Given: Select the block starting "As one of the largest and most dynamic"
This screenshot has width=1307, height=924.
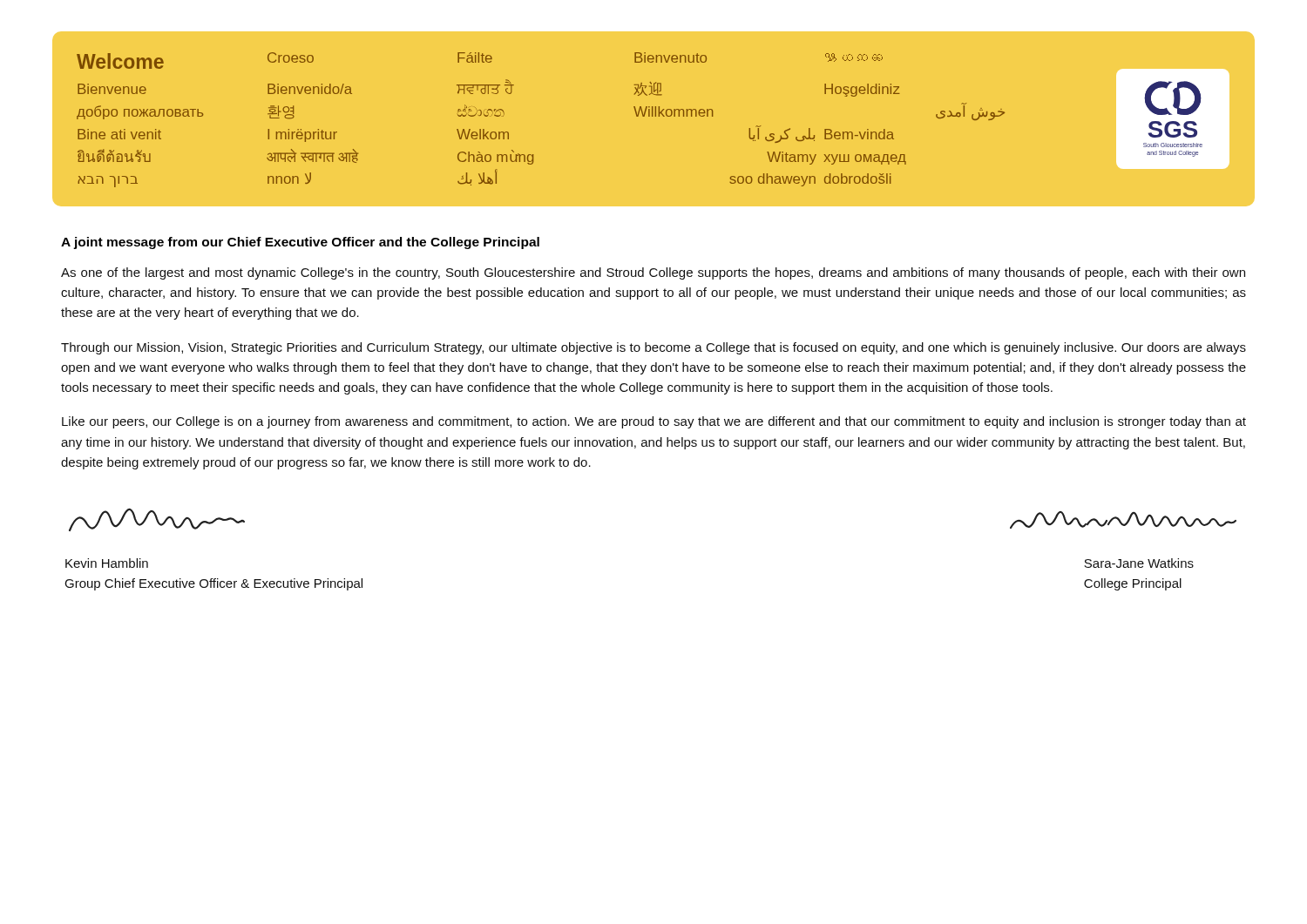Looking at the screenshot, I should pos(654,292).
